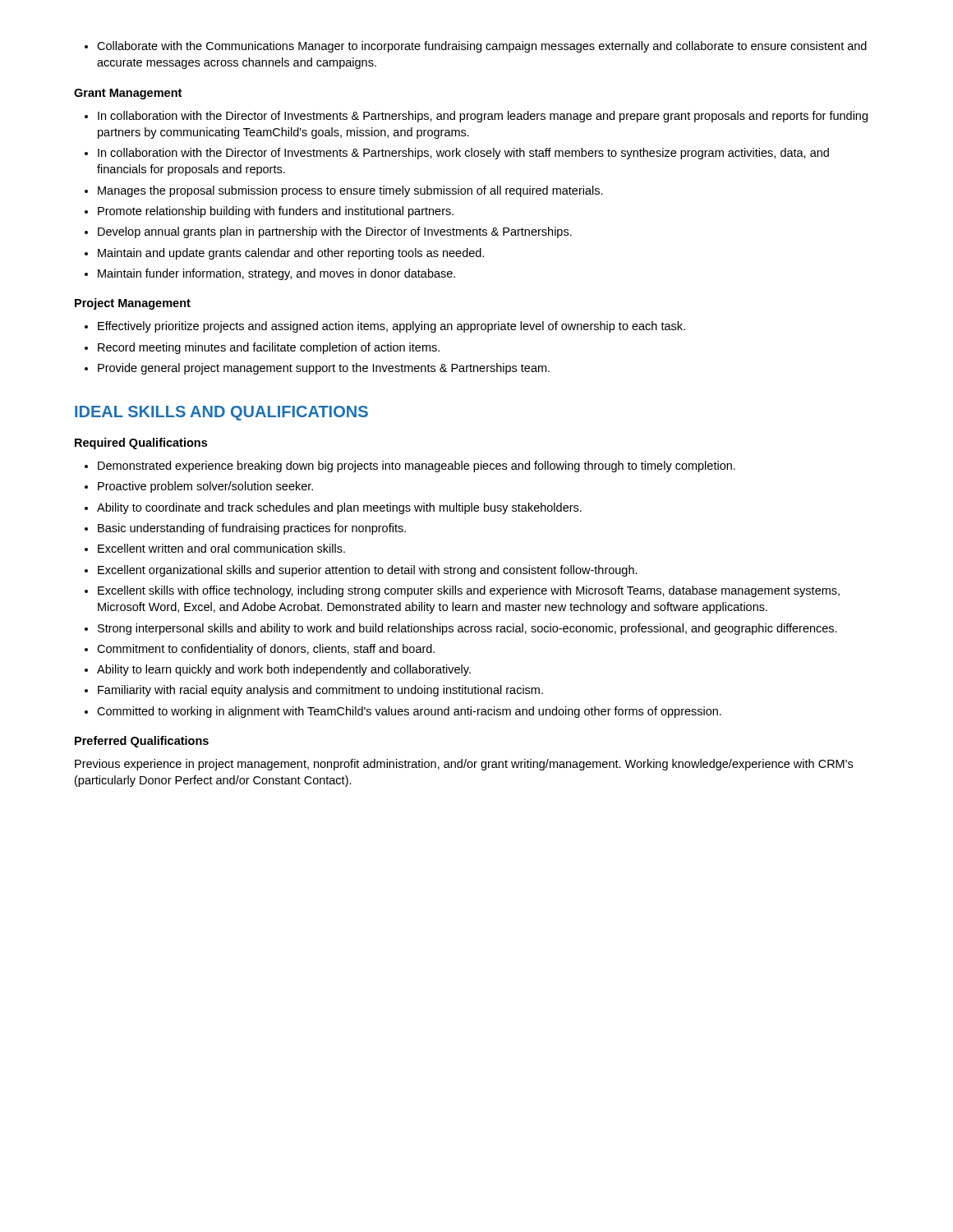Point to the text block starting "Preferred Qualifications"
This screenshot has width=953, height=1232.
tap(141, 741)
